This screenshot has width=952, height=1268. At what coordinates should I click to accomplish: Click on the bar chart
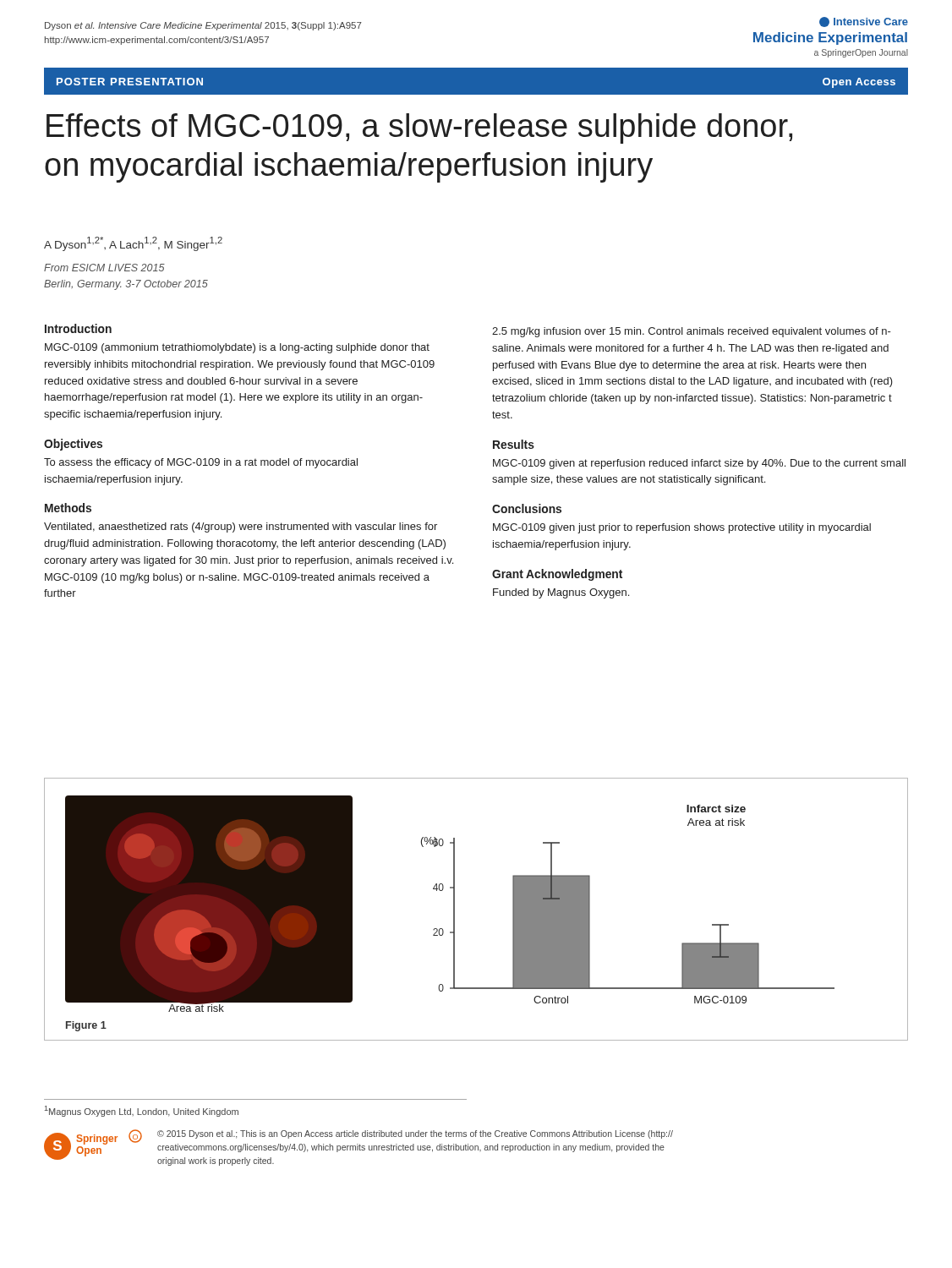pos(641,905)
